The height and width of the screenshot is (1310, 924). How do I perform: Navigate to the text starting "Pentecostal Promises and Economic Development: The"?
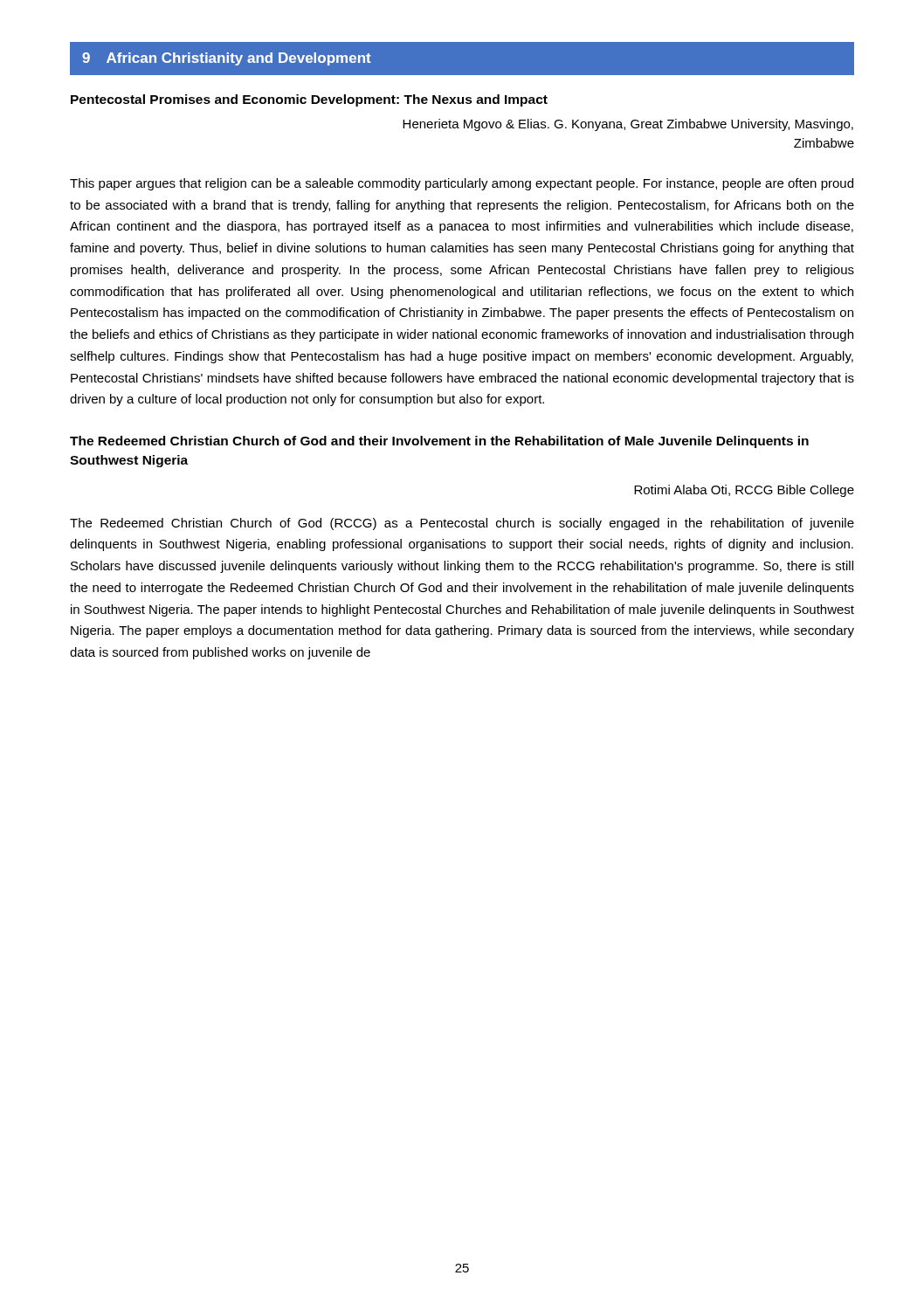click(x=309, y=99)
